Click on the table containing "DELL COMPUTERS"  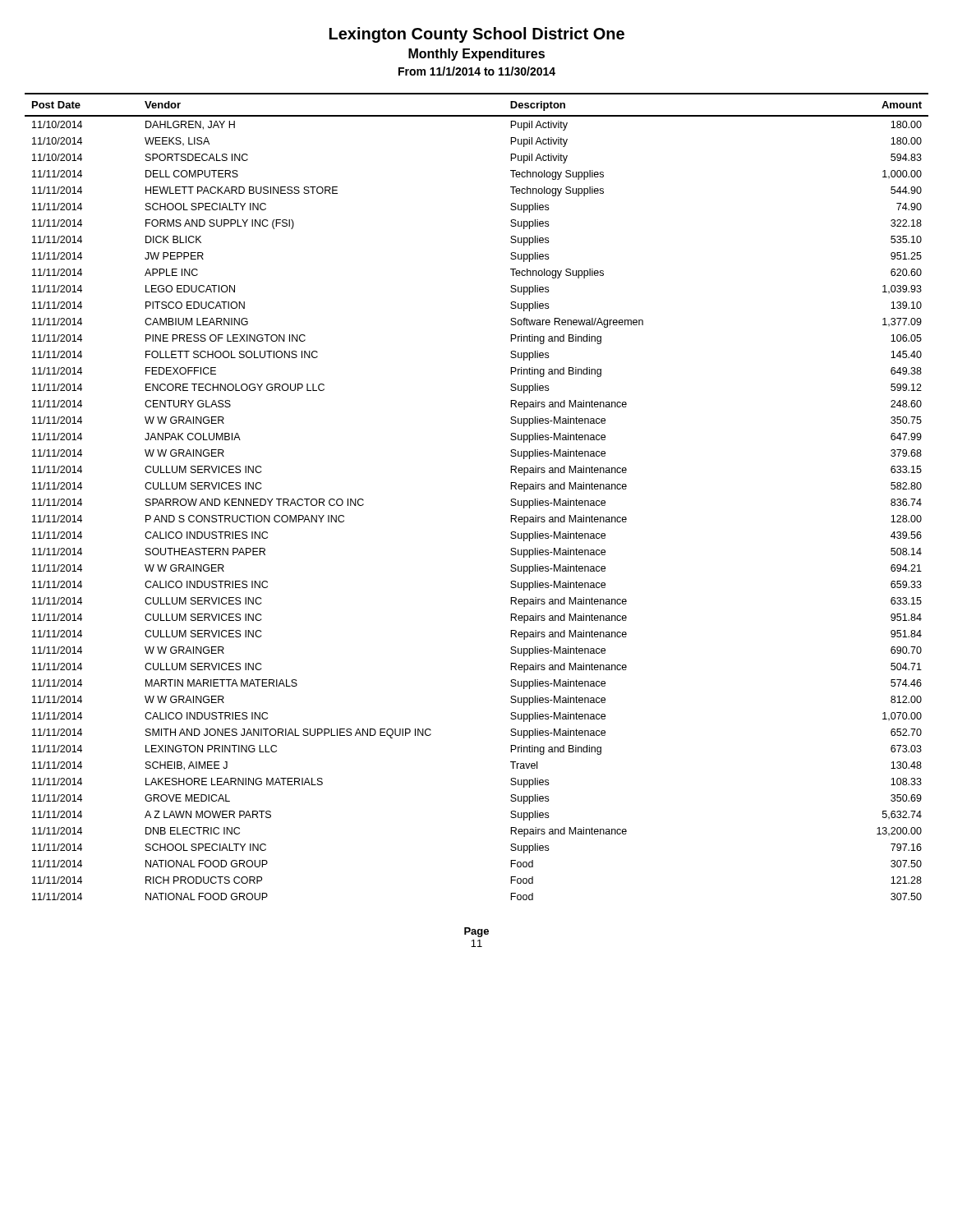pos(476,499)
